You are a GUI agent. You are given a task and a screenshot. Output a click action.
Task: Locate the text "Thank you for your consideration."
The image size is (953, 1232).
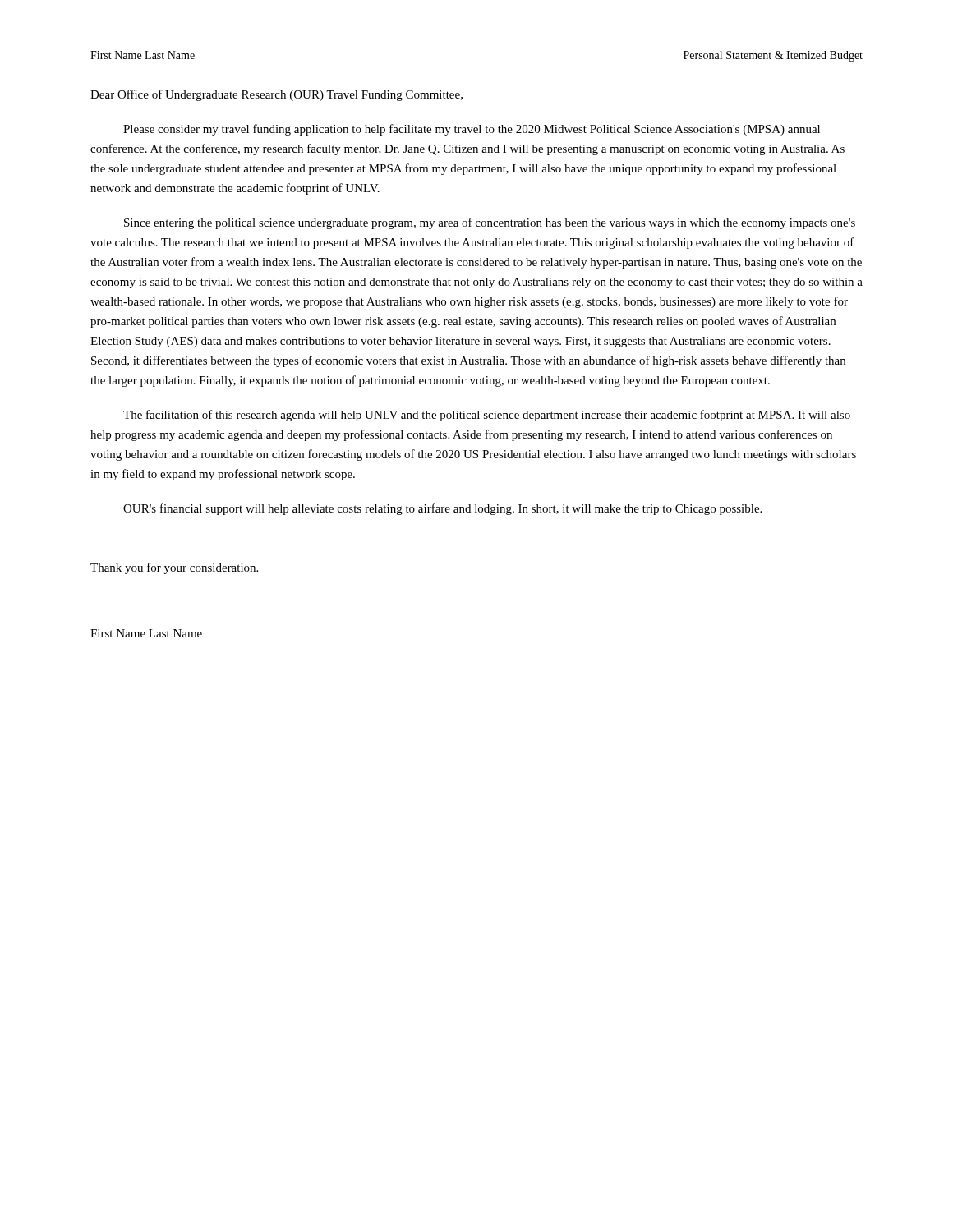point(175,567)
